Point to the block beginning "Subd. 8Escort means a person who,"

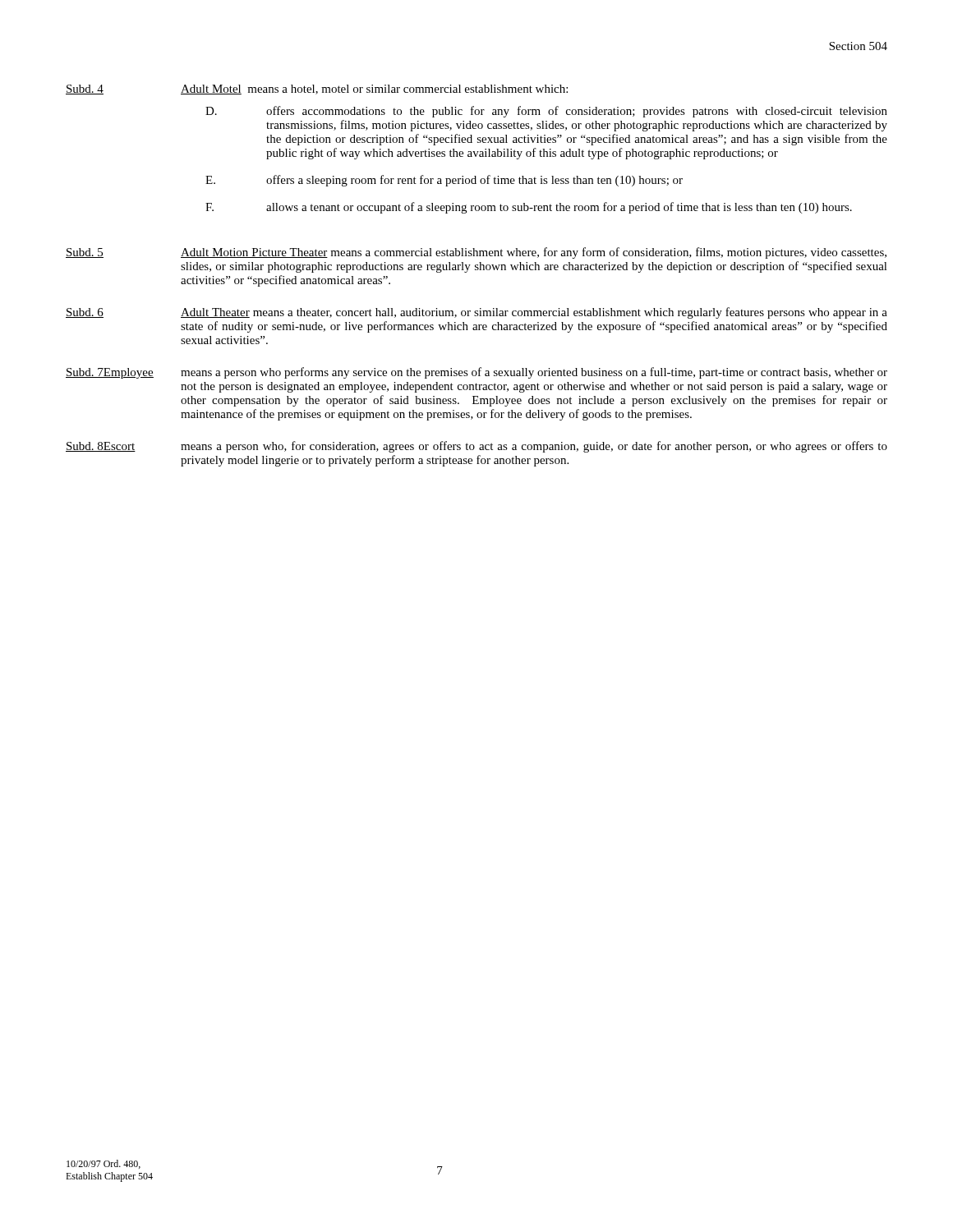pos(476,453)
